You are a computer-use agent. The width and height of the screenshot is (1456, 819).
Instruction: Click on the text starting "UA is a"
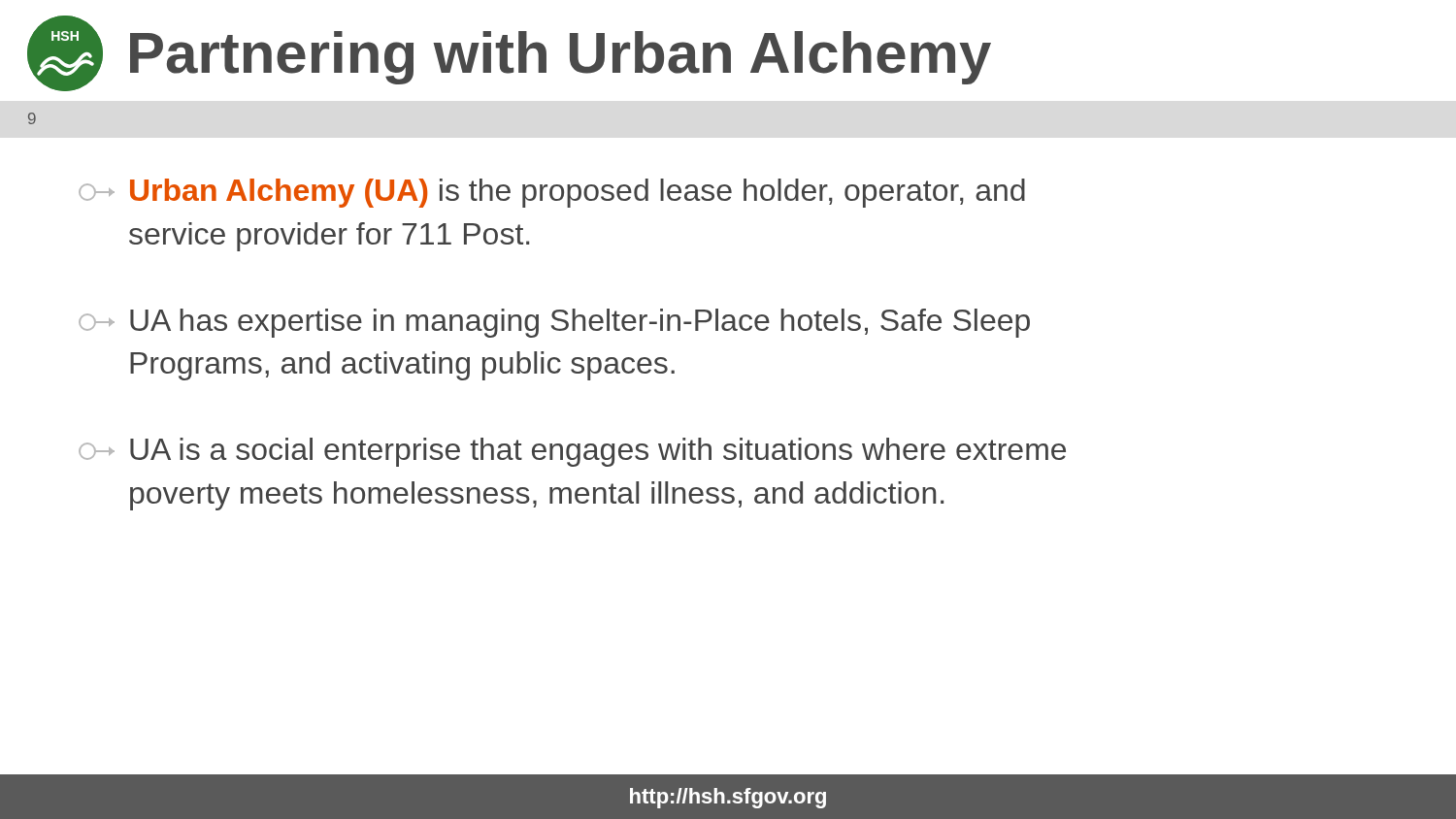point(572,472)
